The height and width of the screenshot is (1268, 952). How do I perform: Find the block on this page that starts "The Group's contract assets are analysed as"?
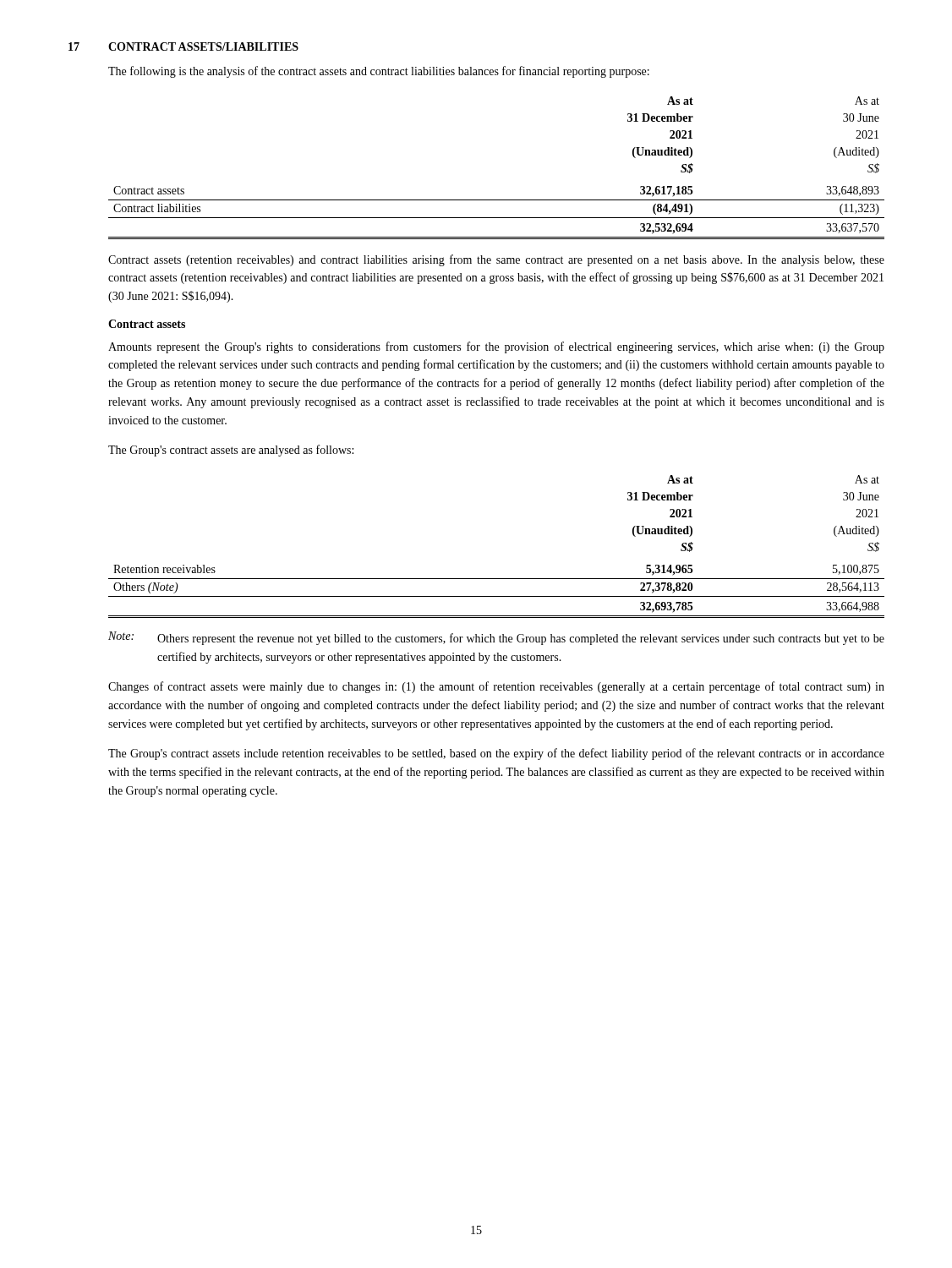click(x=231, y=450)
